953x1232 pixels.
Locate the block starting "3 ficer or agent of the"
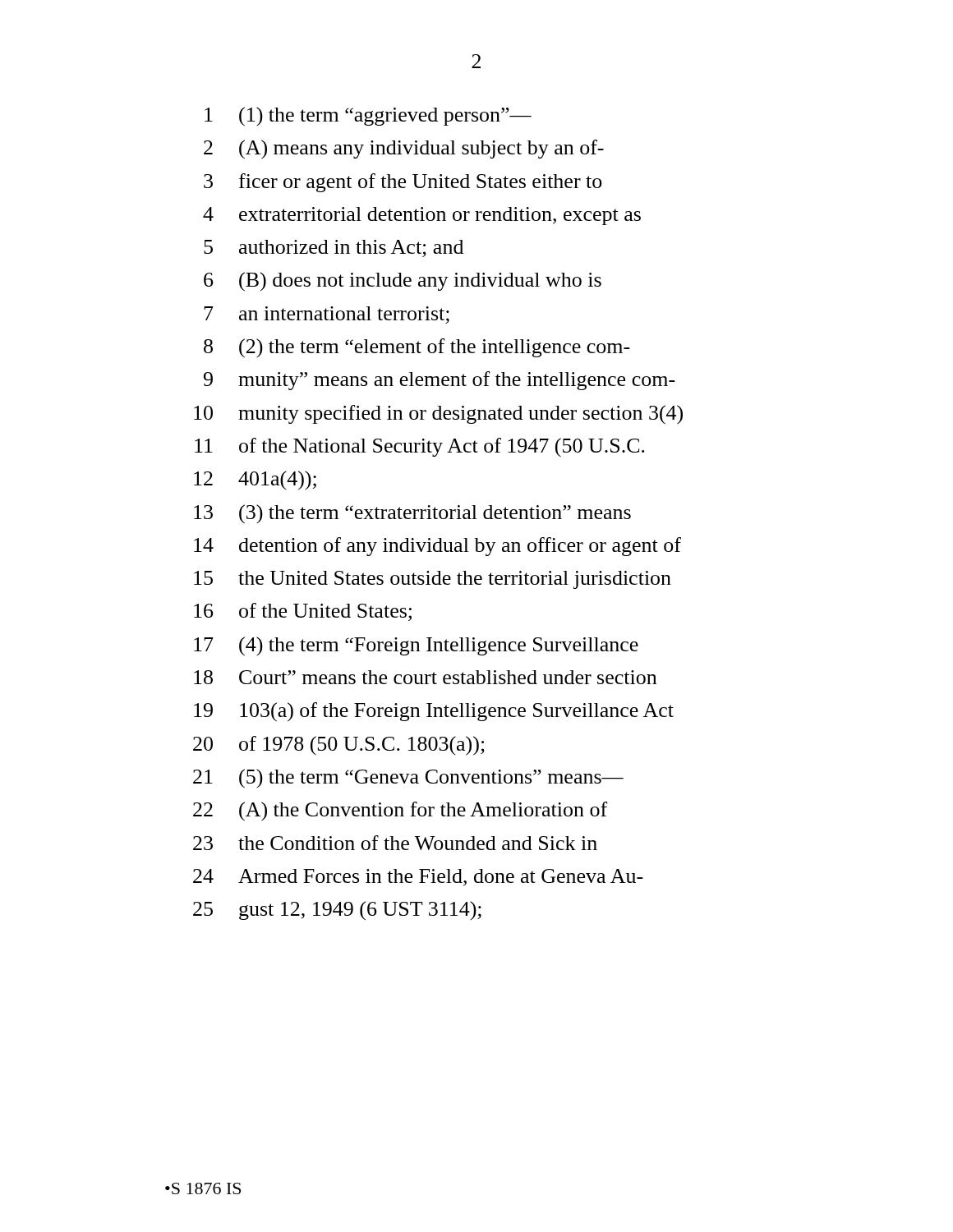coord(501,181)
